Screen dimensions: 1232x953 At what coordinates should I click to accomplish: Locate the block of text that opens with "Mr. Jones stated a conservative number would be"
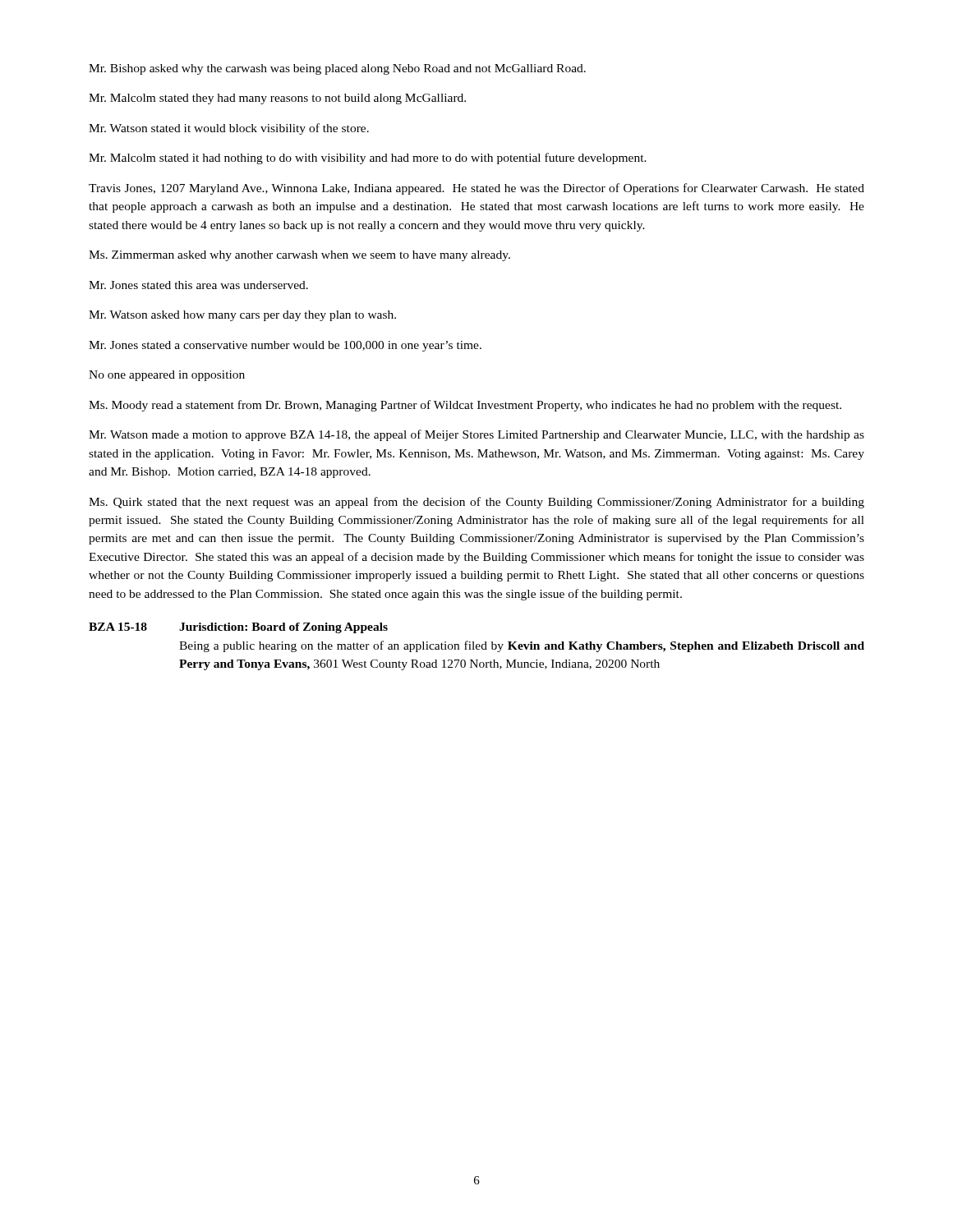coord(285,344)
